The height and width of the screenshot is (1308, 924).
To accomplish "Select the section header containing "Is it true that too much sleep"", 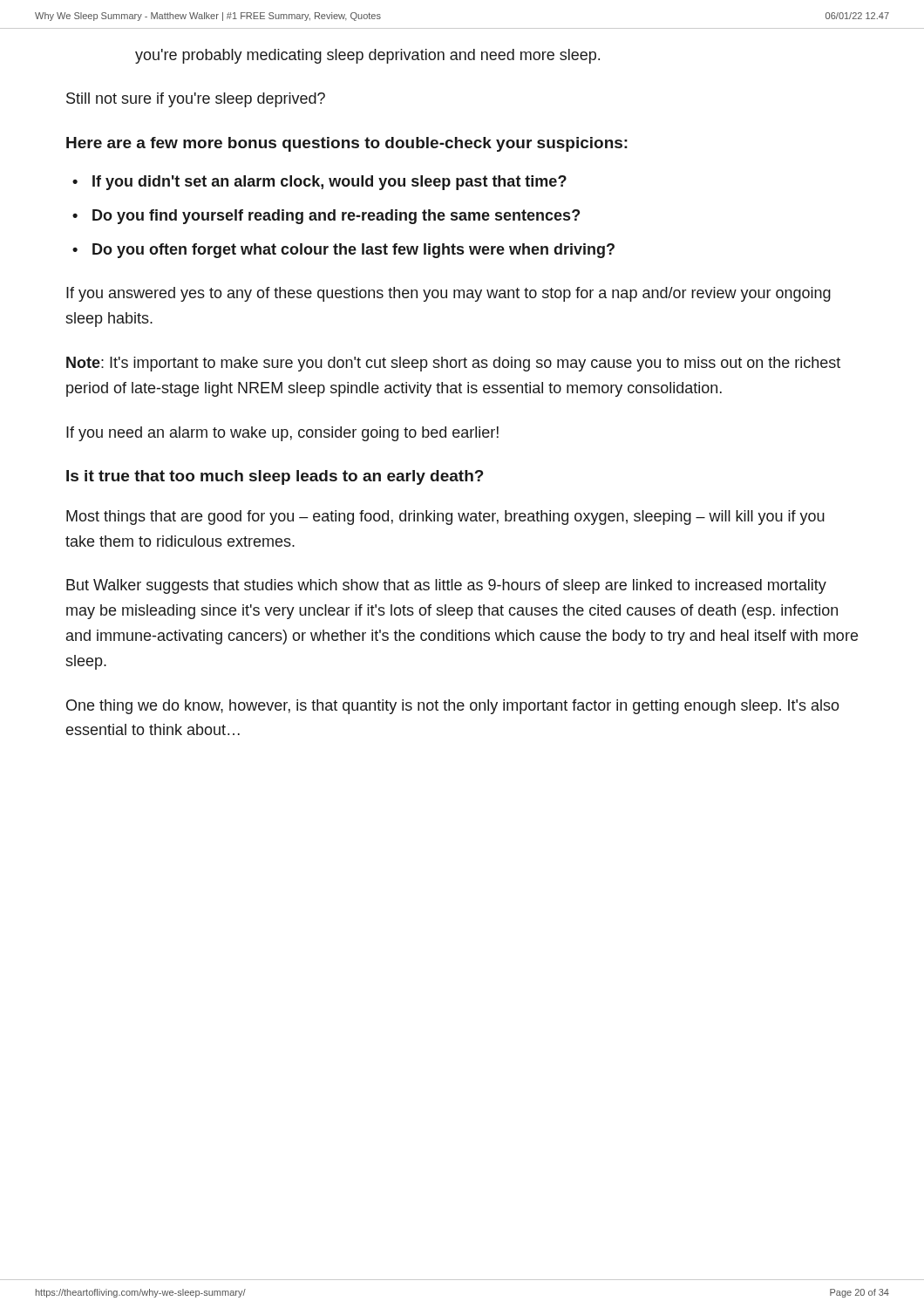I will click(275, 476).
